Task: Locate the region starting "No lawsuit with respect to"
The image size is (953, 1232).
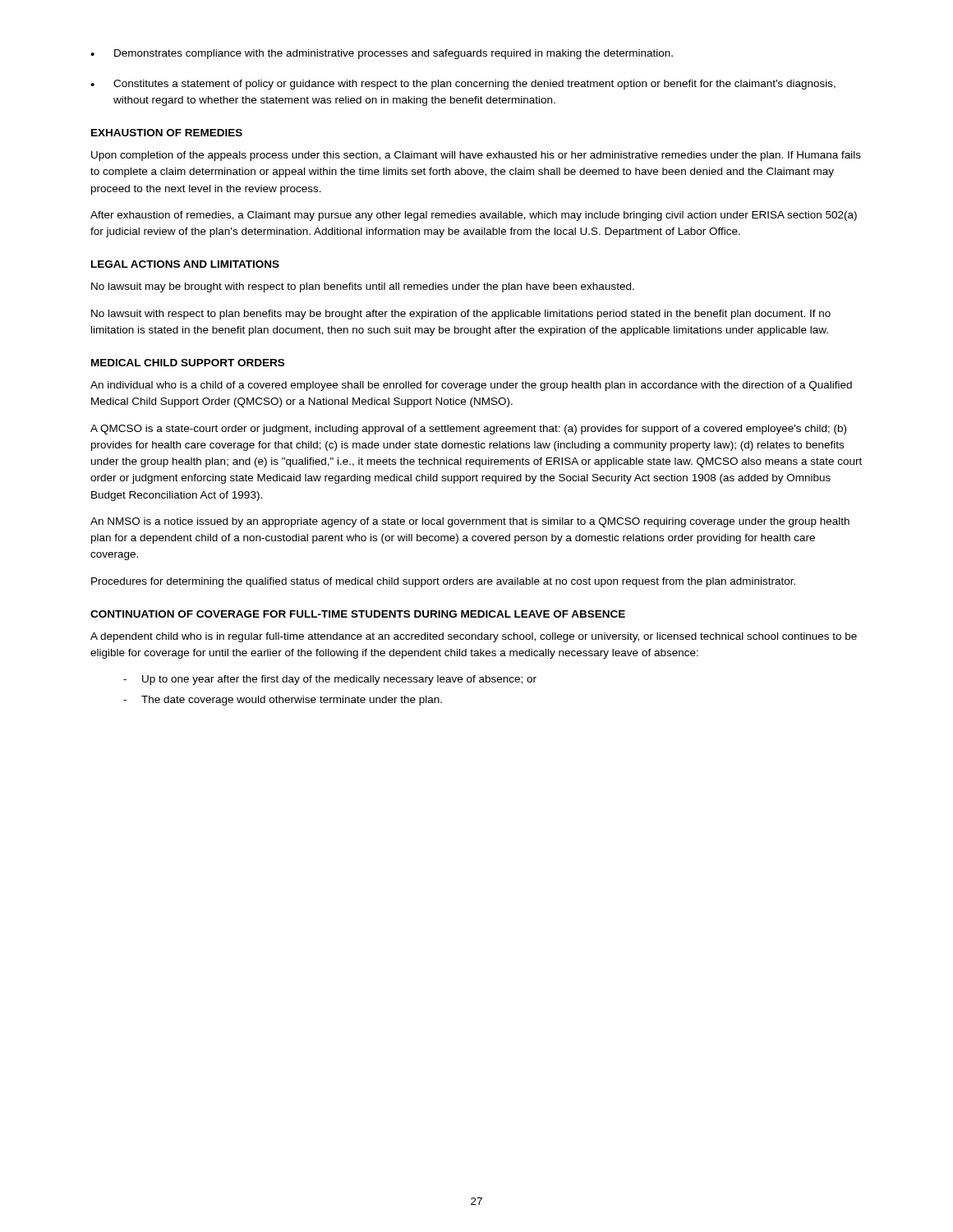Action: click(461, 321)
